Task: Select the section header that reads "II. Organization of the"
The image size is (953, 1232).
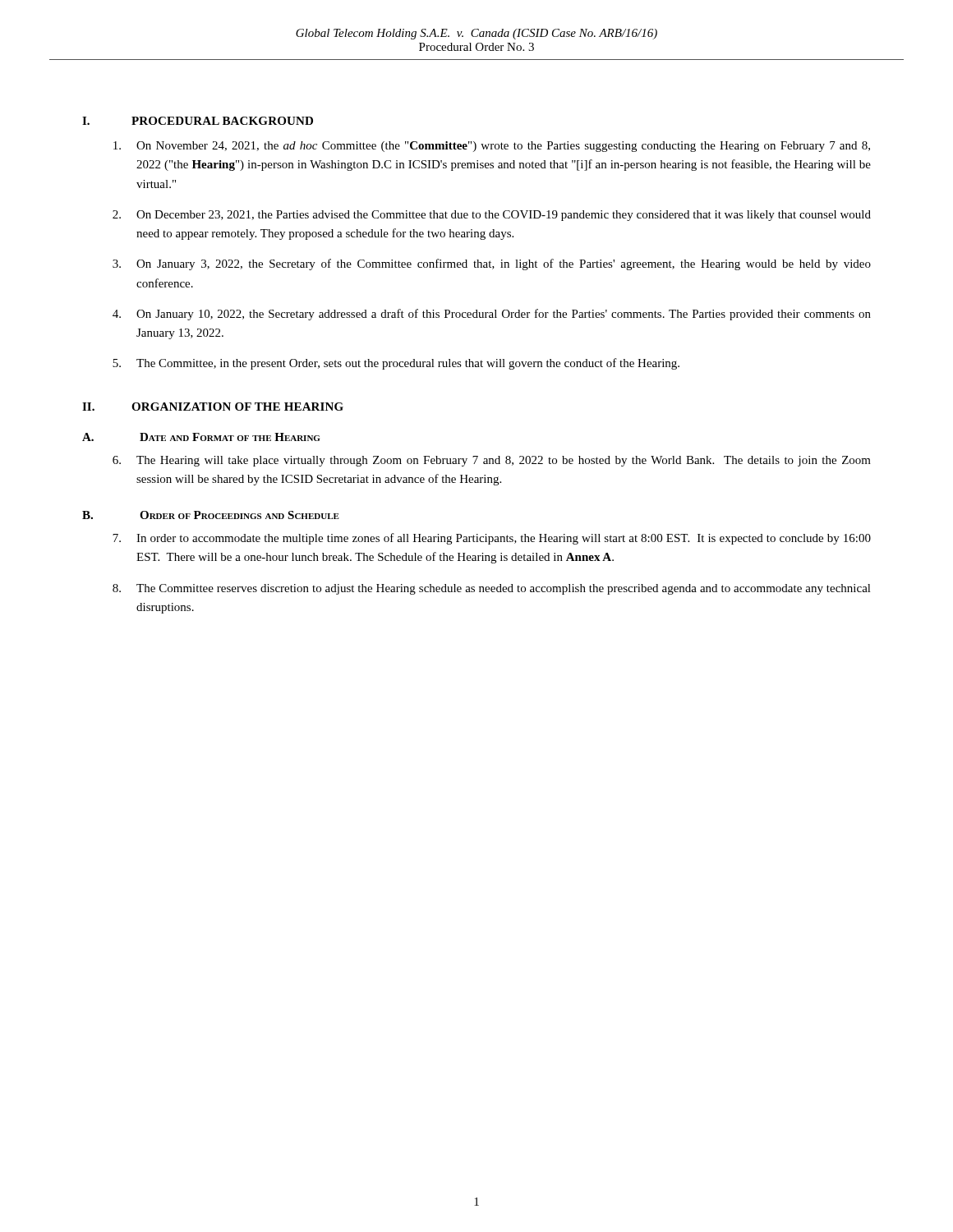Action: (x=213, y=407)
